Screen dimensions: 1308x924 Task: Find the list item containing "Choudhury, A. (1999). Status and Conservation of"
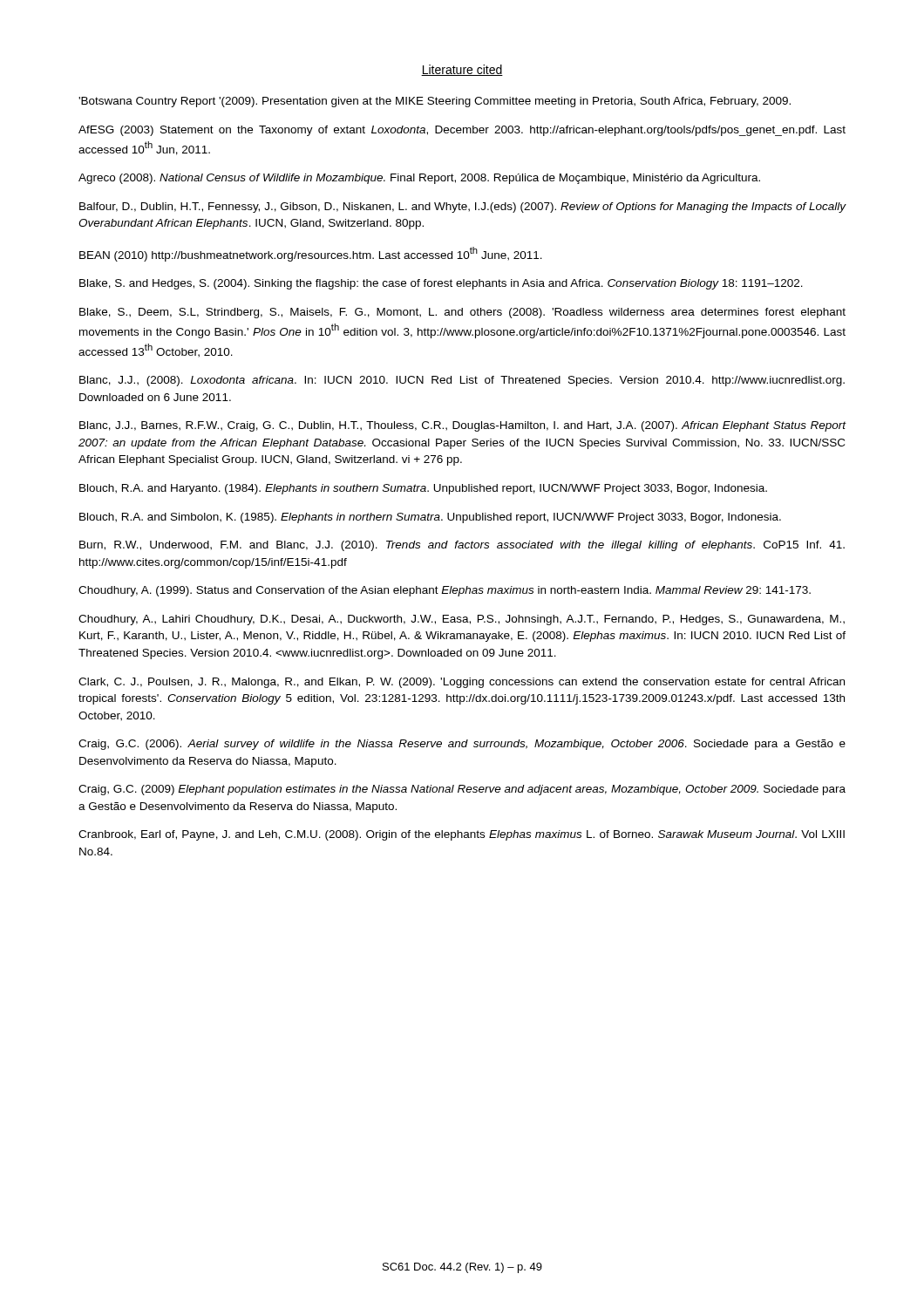click(445, 590)
